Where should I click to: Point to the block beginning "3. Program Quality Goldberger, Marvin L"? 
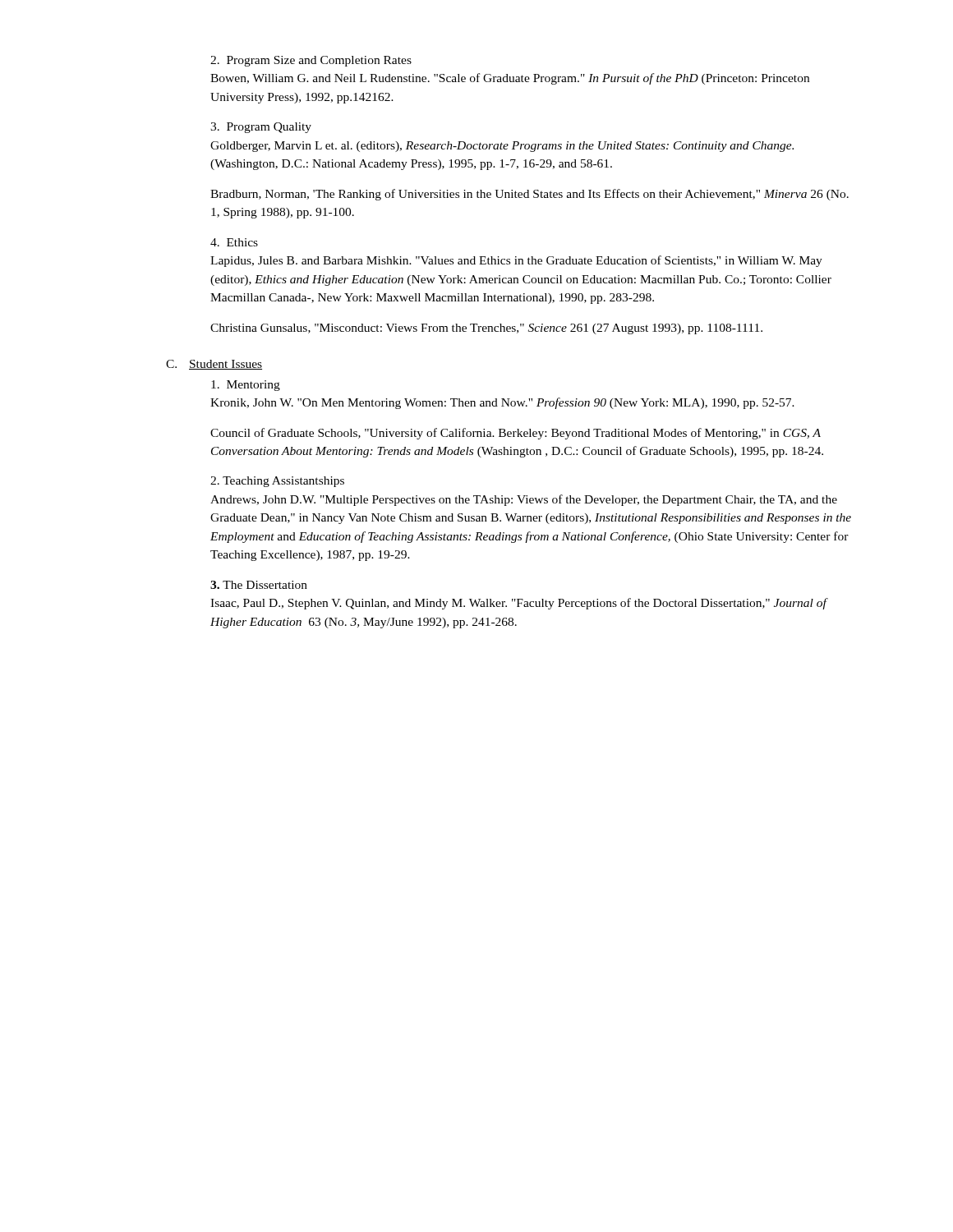point(536,145)
